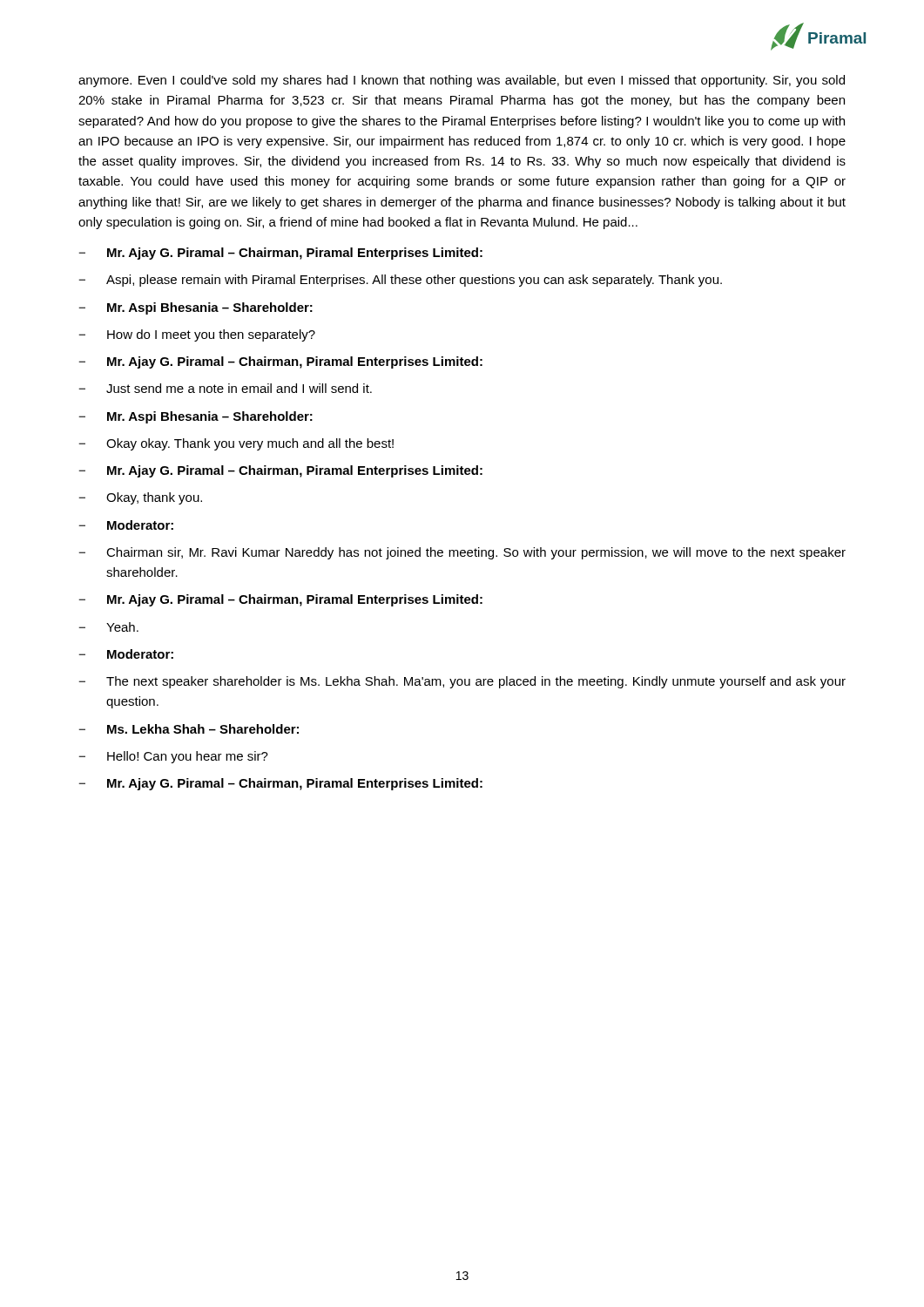Click on the region starting "− Okay okay. Thank you very"
The height and width of the screenshot is (1307, 924).
[x=236, y=444]
